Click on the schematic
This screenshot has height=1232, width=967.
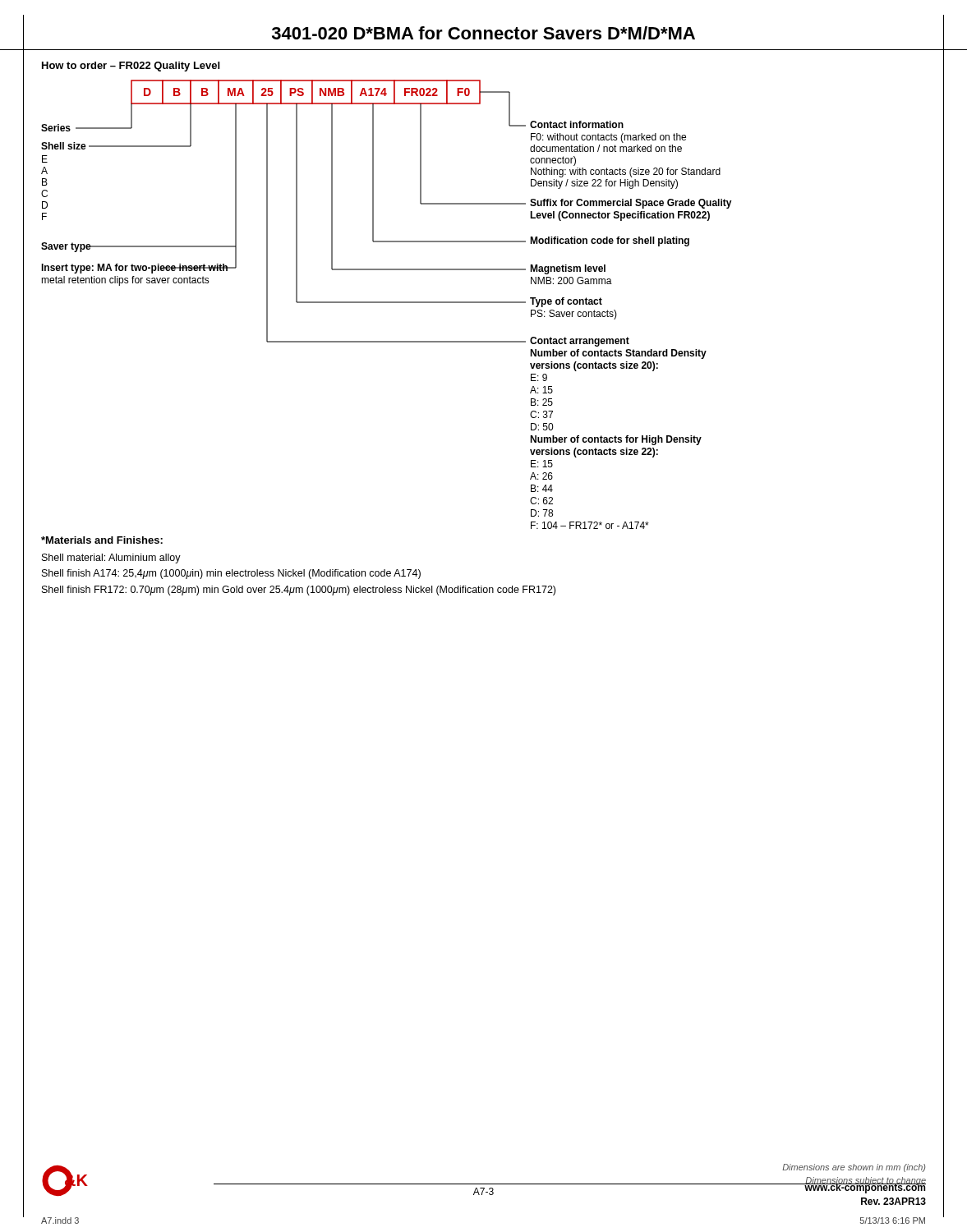point(484,294)
